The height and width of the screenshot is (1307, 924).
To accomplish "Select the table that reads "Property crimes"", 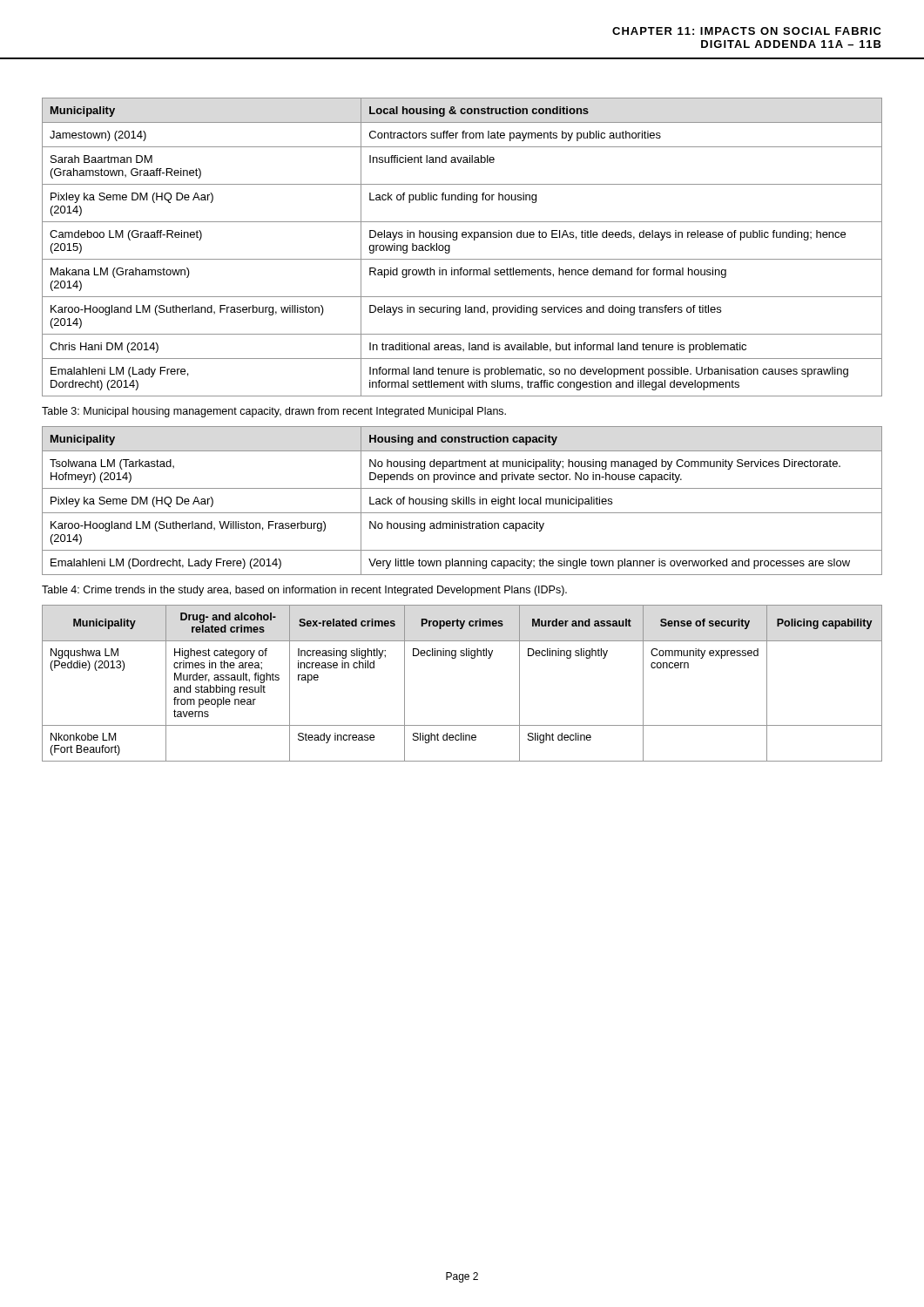I will (462, 683).
